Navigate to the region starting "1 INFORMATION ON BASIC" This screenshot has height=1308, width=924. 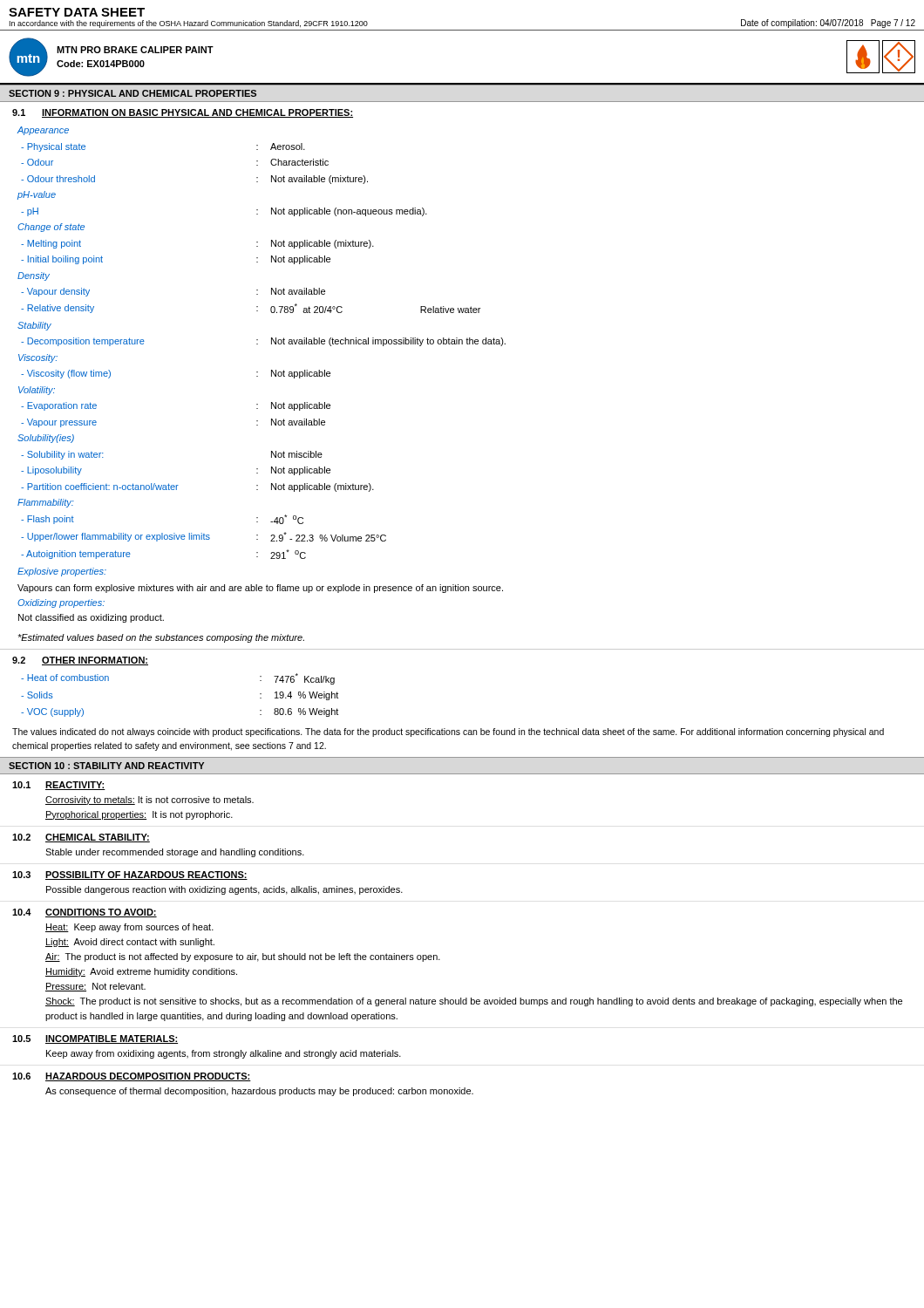point(183,113)
